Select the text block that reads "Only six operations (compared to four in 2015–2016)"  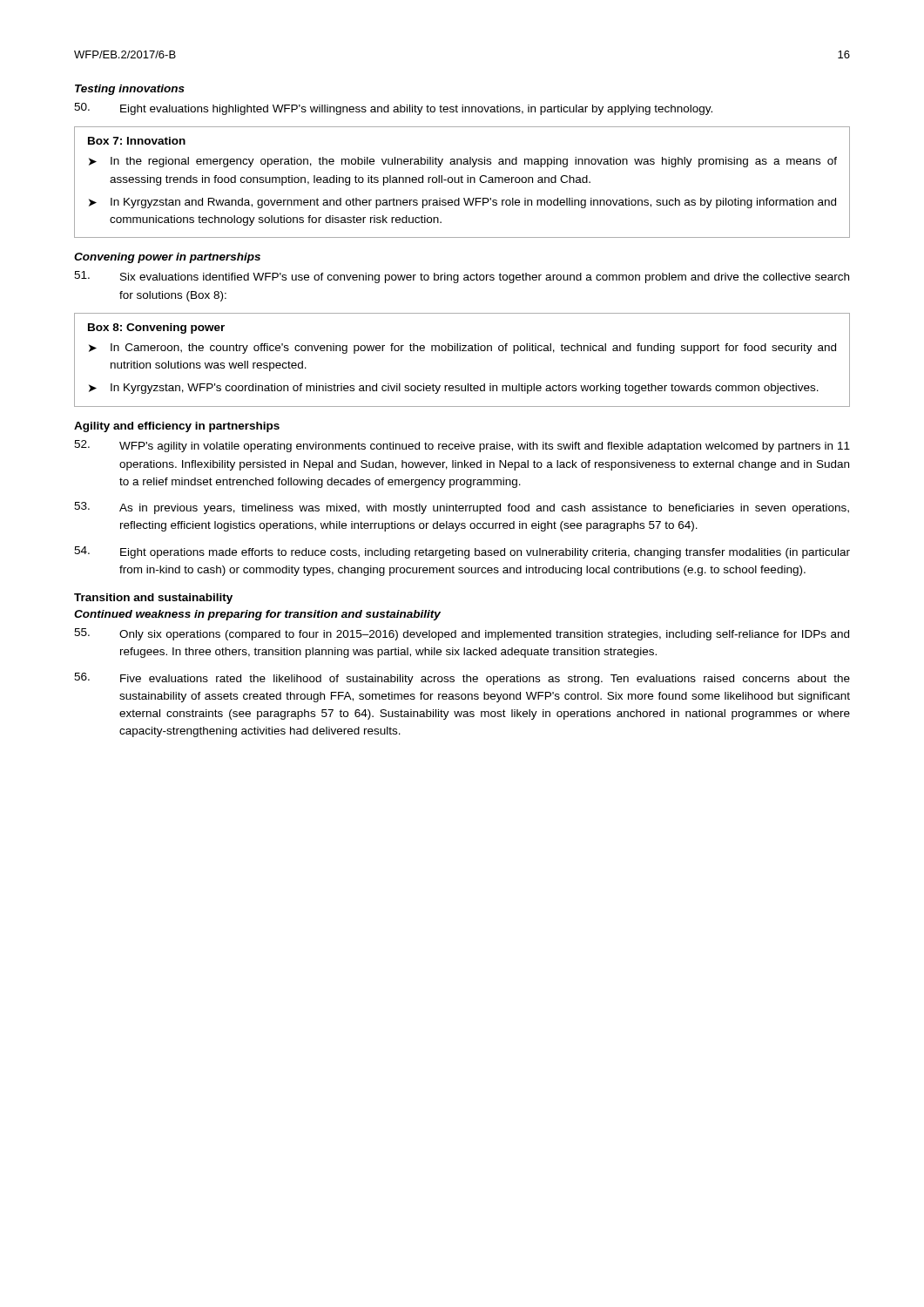pyautogui.click(x=462, y=643)
